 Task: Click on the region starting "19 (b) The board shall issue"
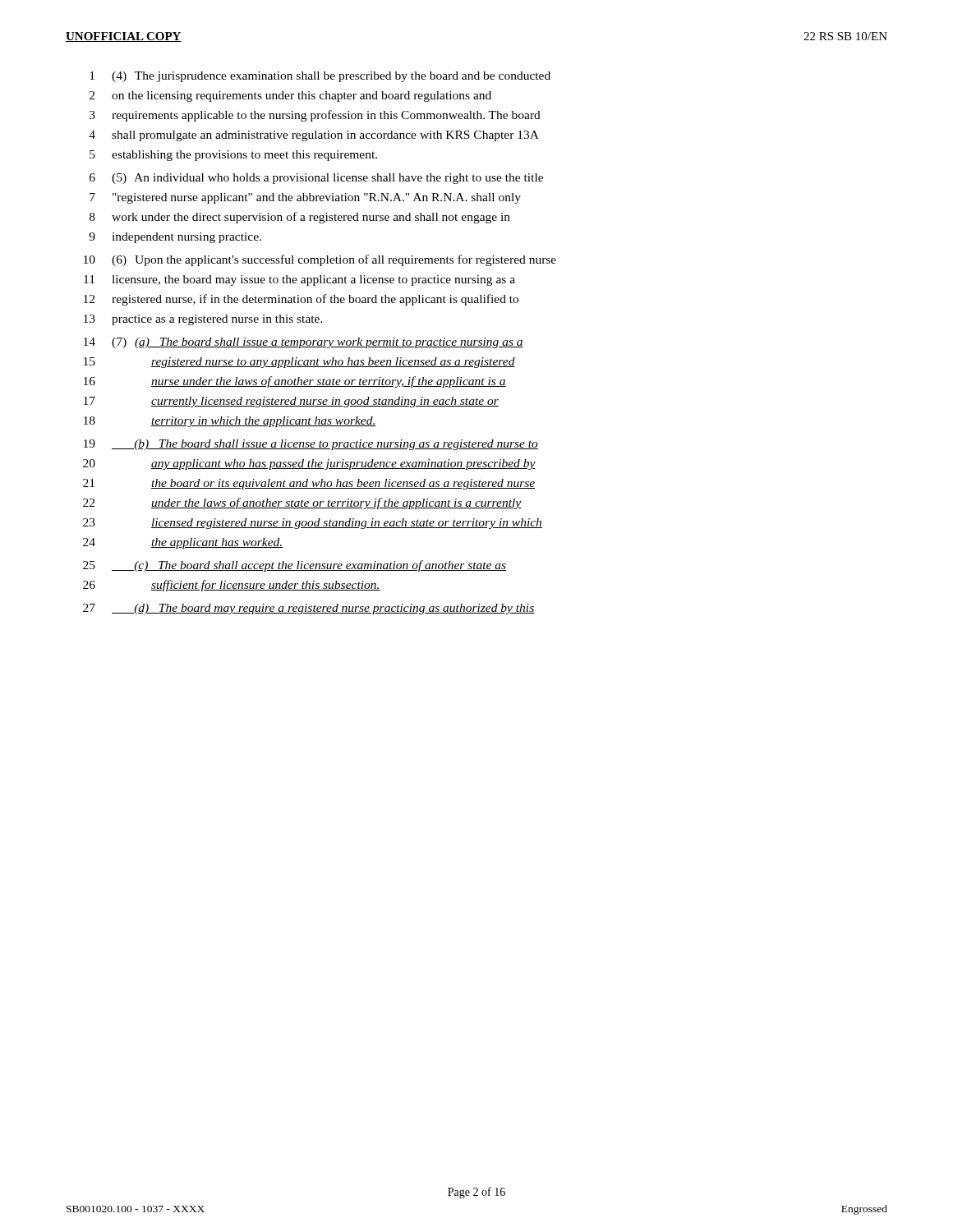tap(476, 444)
